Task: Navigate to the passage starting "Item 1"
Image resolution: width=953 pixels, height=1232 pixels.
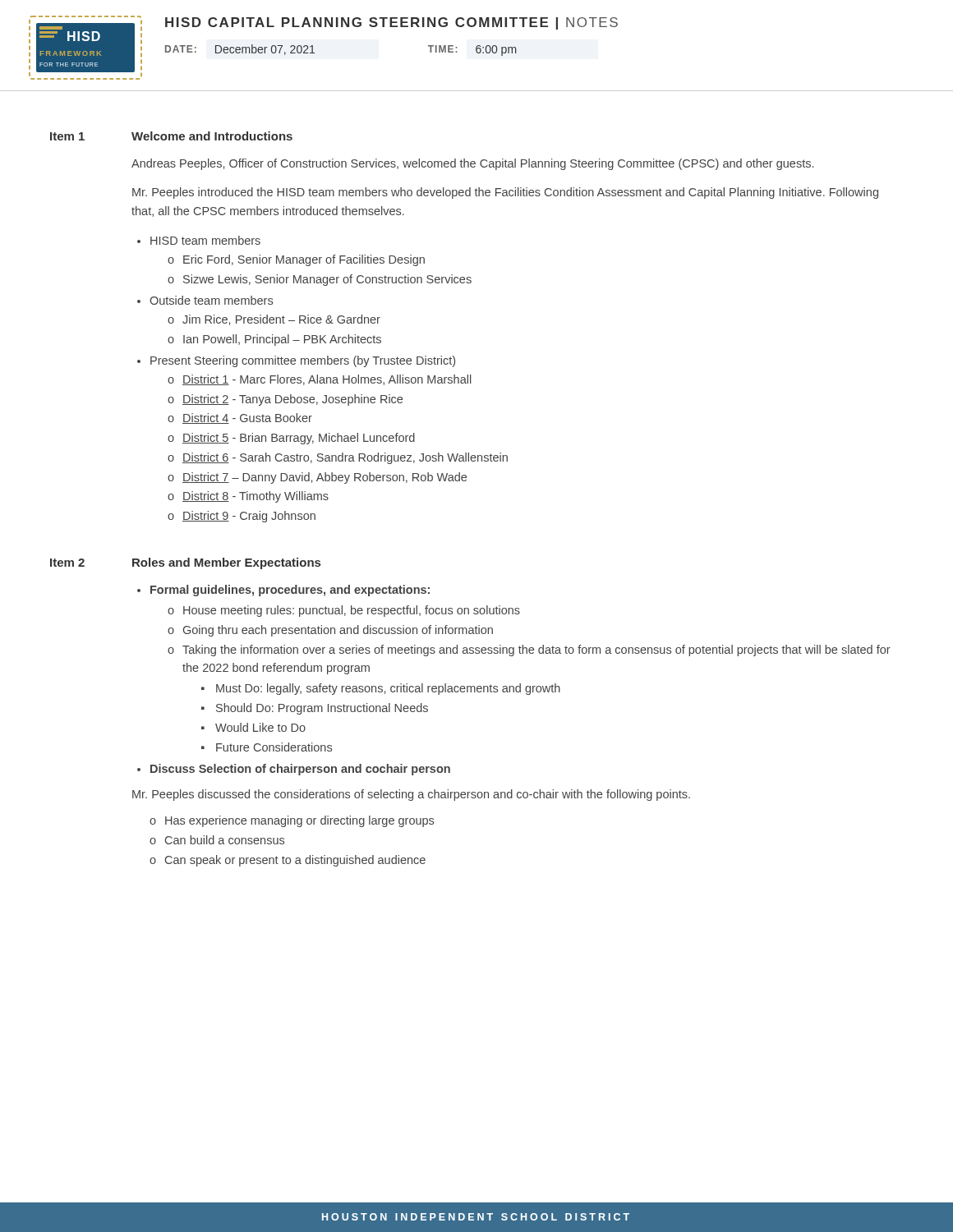Action: [67, 136]
